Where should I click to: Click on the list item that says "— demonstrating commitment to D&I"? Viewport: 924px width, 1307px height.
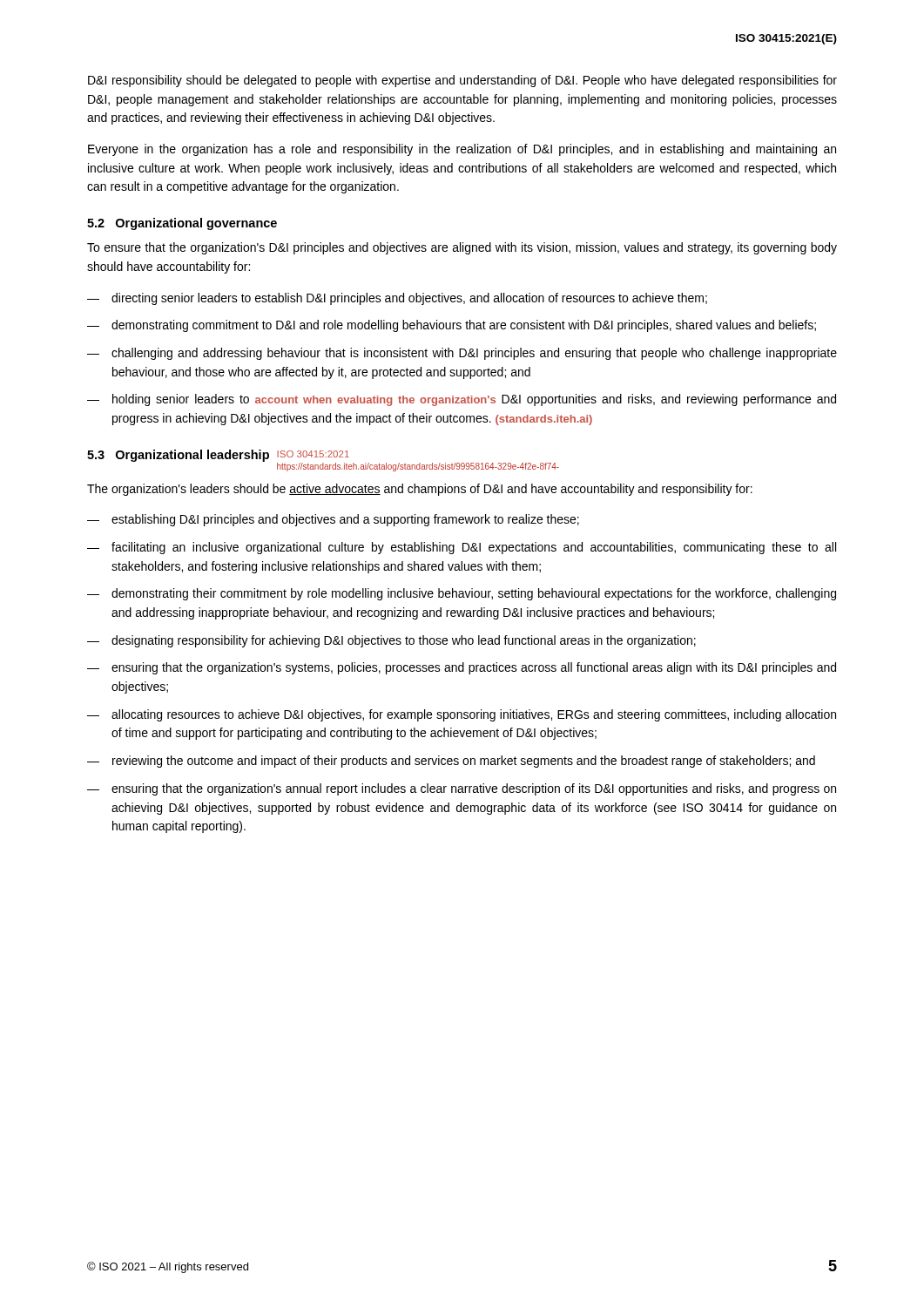point(462,326)
